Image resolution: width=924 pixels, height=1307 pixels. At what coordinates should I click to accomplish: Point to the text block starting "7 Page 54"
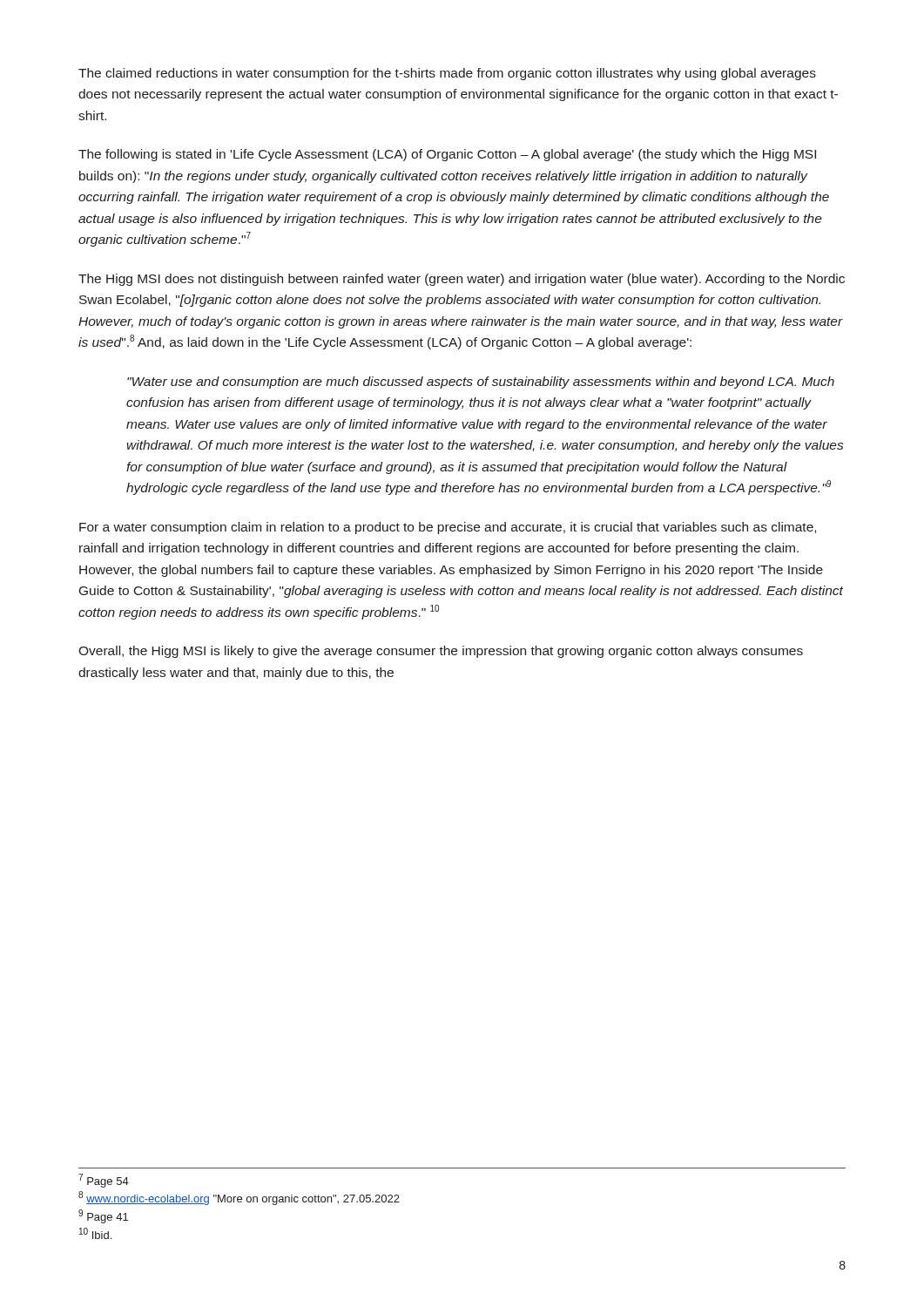point(103,1180)
